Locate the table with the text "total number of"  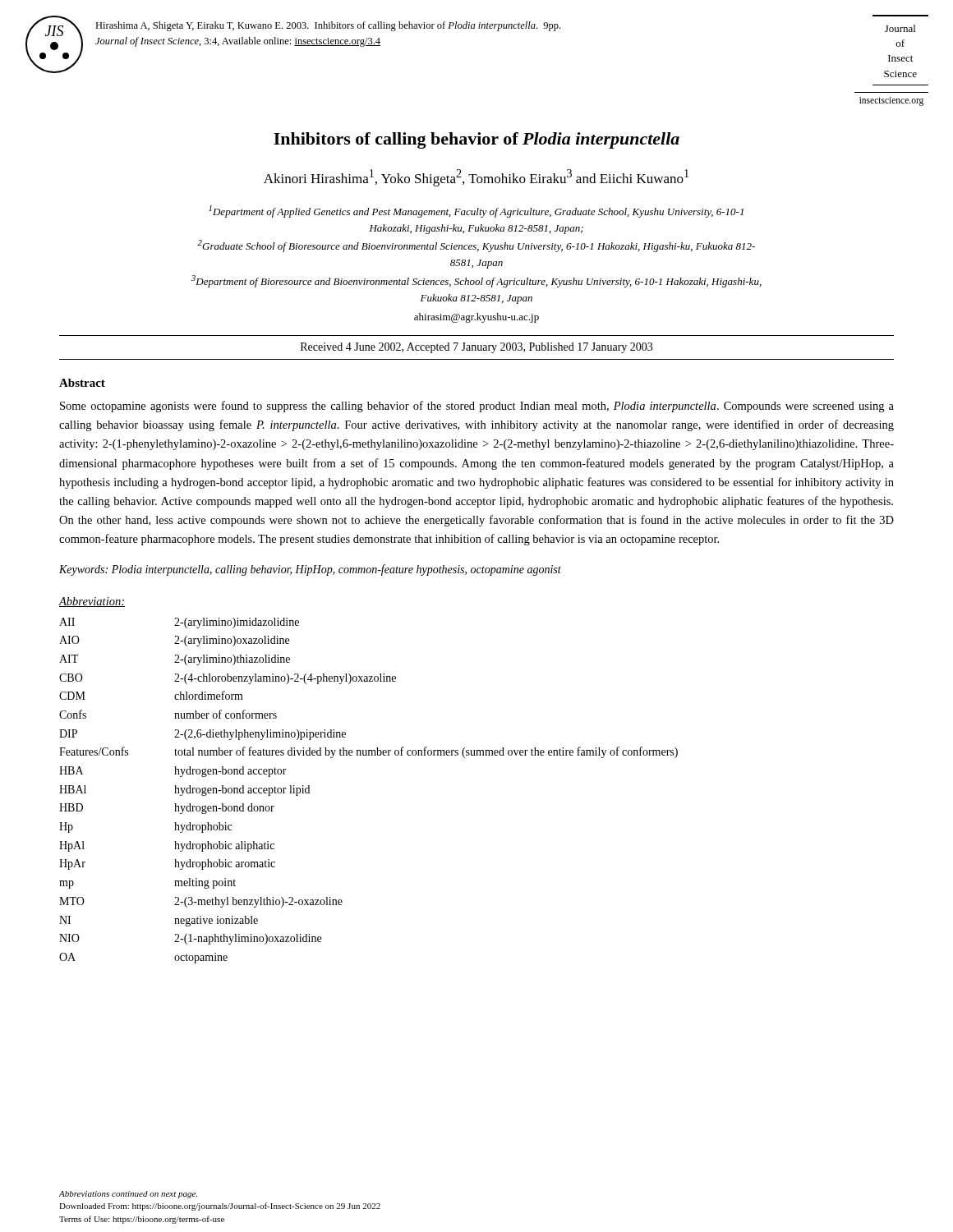476,781
